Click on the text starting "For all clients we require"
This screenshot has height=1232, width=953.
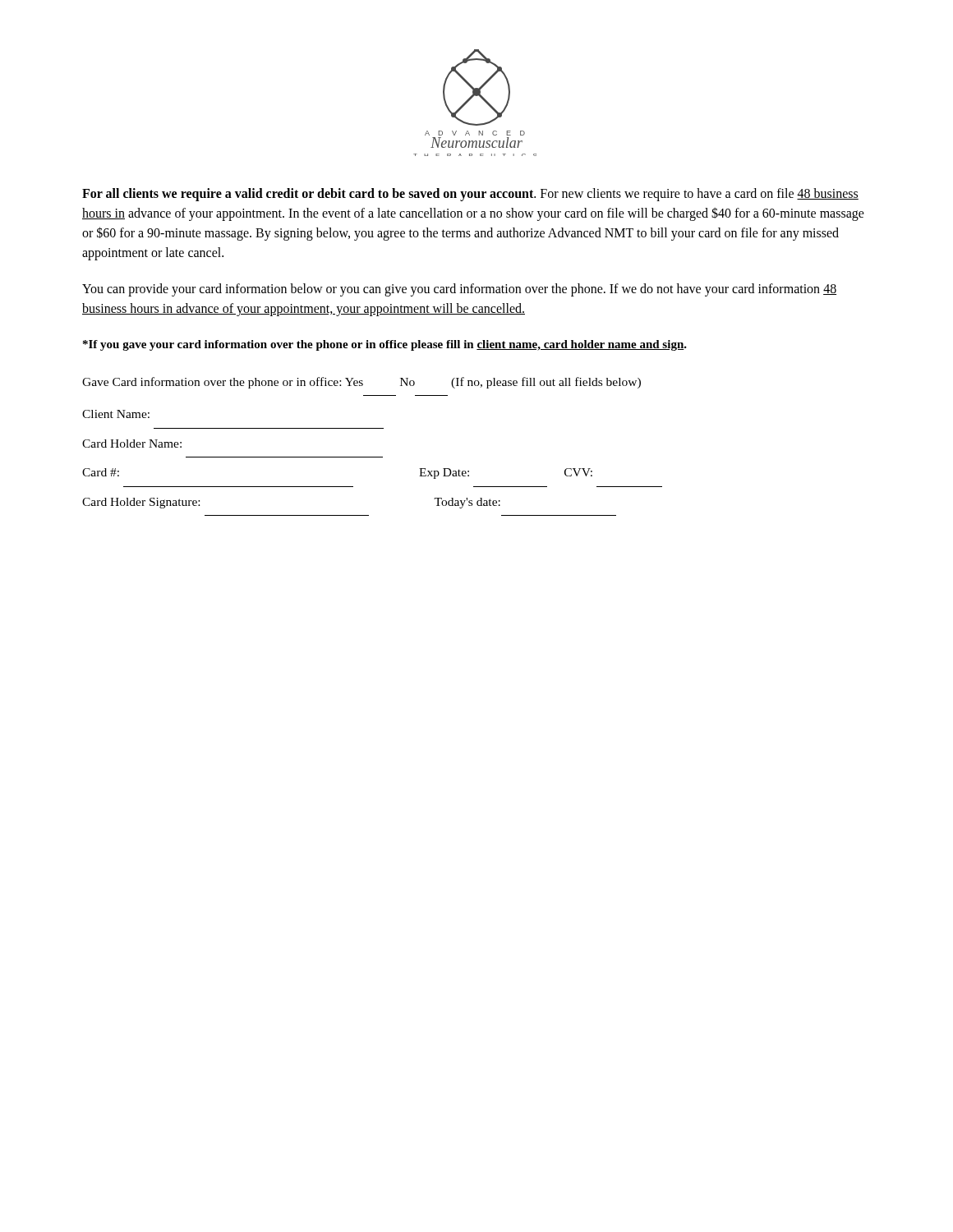tap(473, 223)
